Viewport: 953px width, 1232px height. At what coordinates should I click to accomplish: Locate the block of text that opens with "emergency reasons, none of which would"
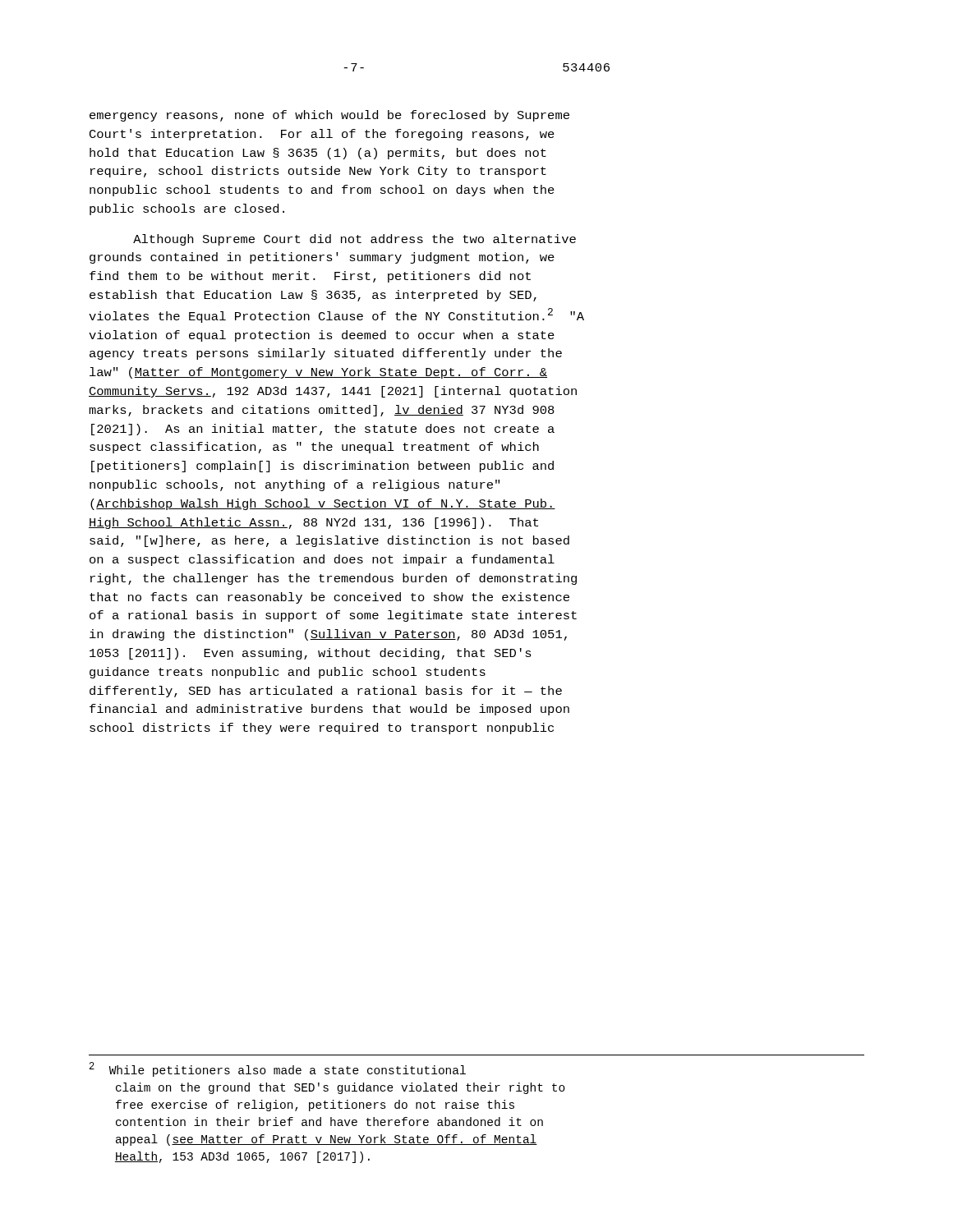[x=476, y=423]
